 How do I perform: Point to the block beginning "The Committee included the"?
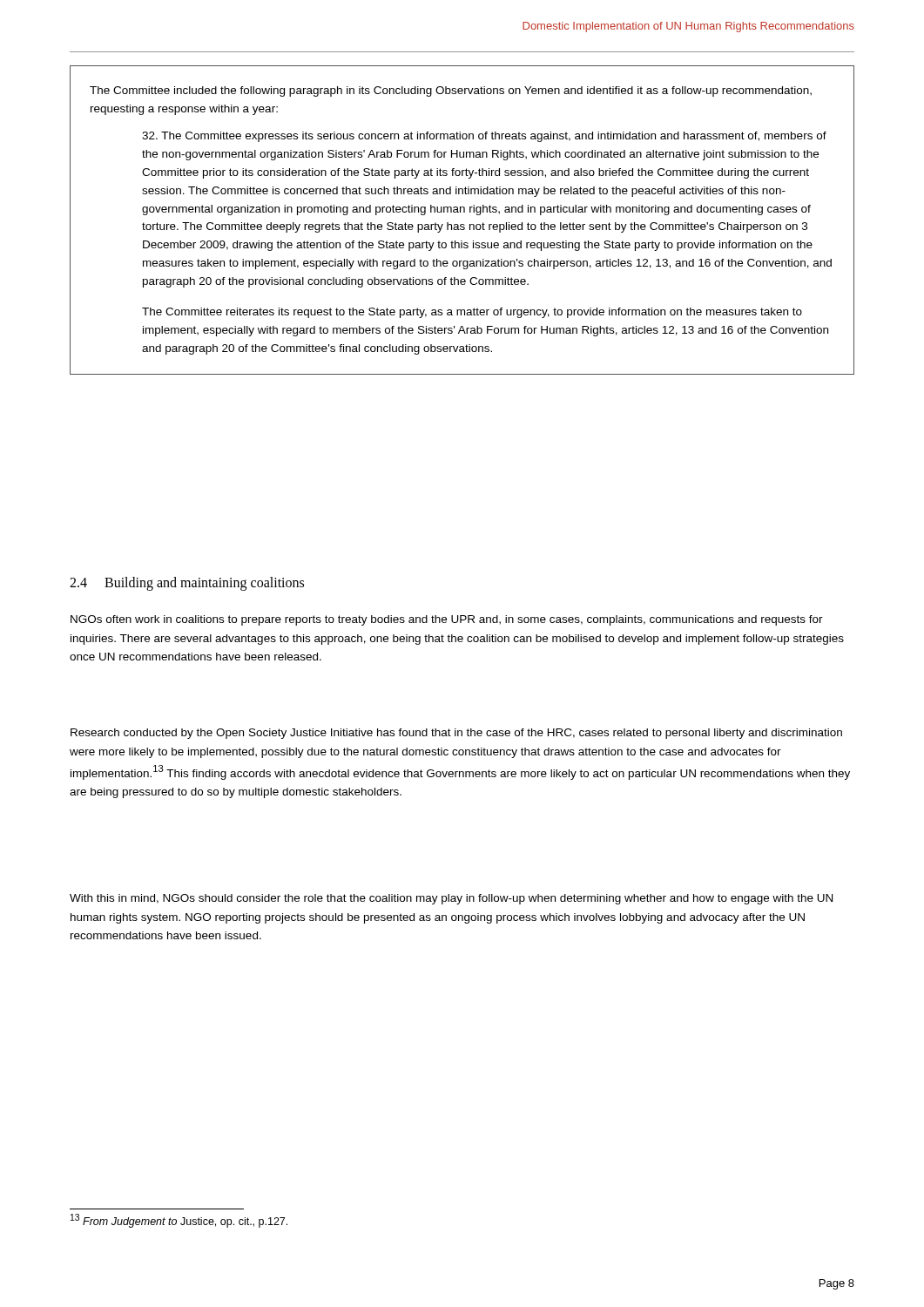click(462, 220)
